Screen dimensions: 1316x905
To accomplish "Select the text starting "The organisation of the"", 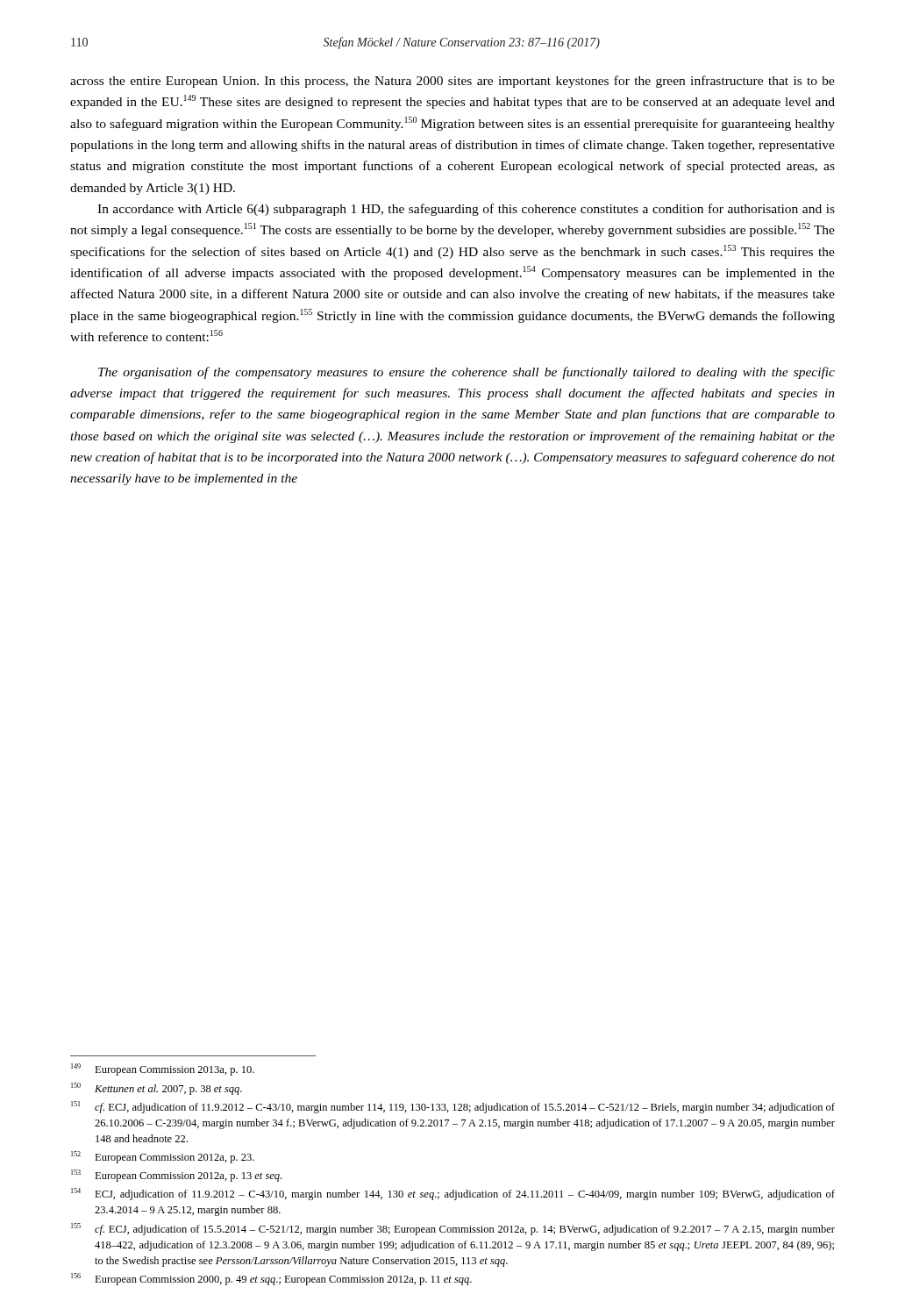I will (x=452, y=425).
